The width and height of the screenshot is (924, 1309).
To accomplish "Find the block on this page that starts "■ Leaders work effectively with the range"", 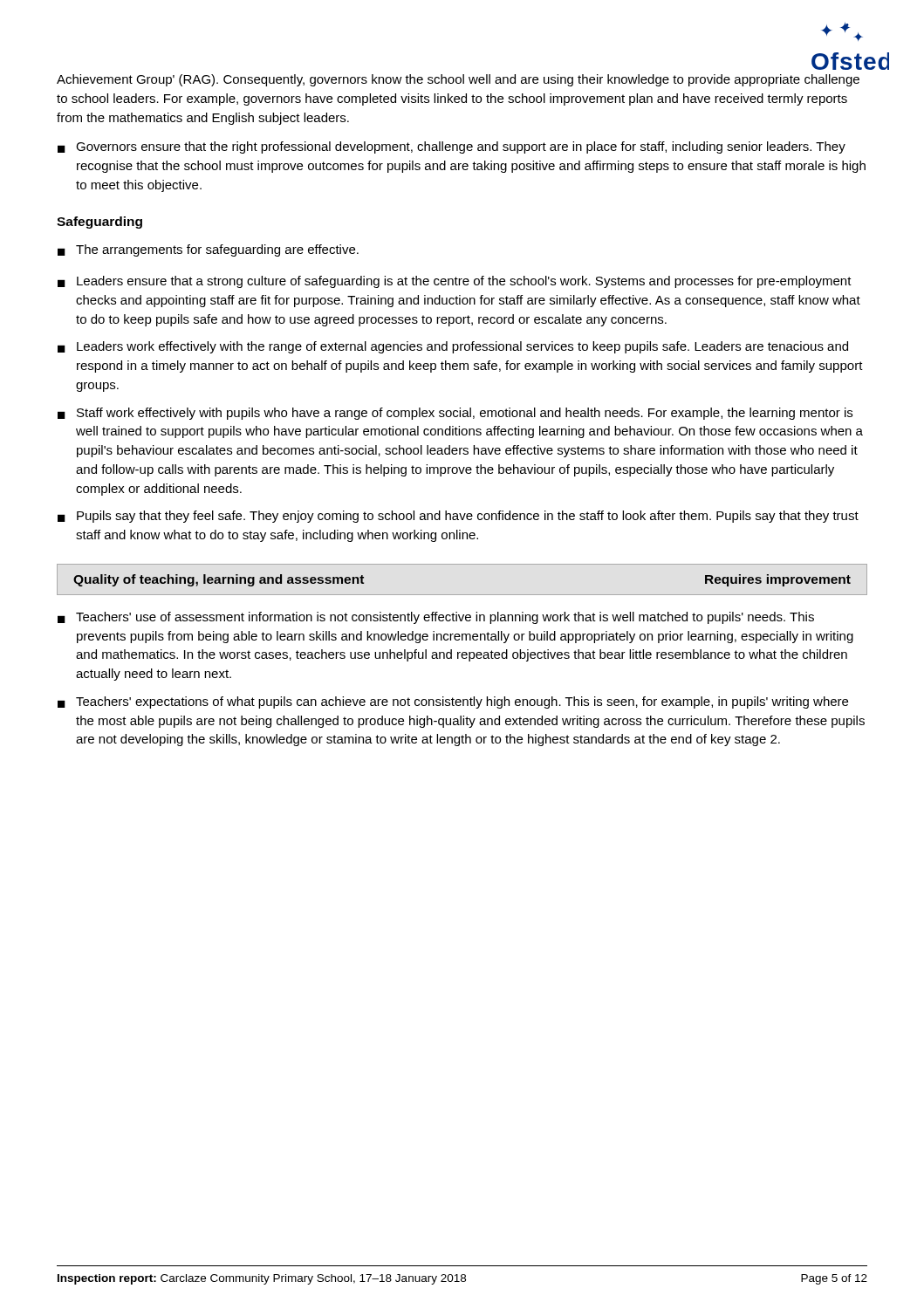I will click(x=462, y=366).
